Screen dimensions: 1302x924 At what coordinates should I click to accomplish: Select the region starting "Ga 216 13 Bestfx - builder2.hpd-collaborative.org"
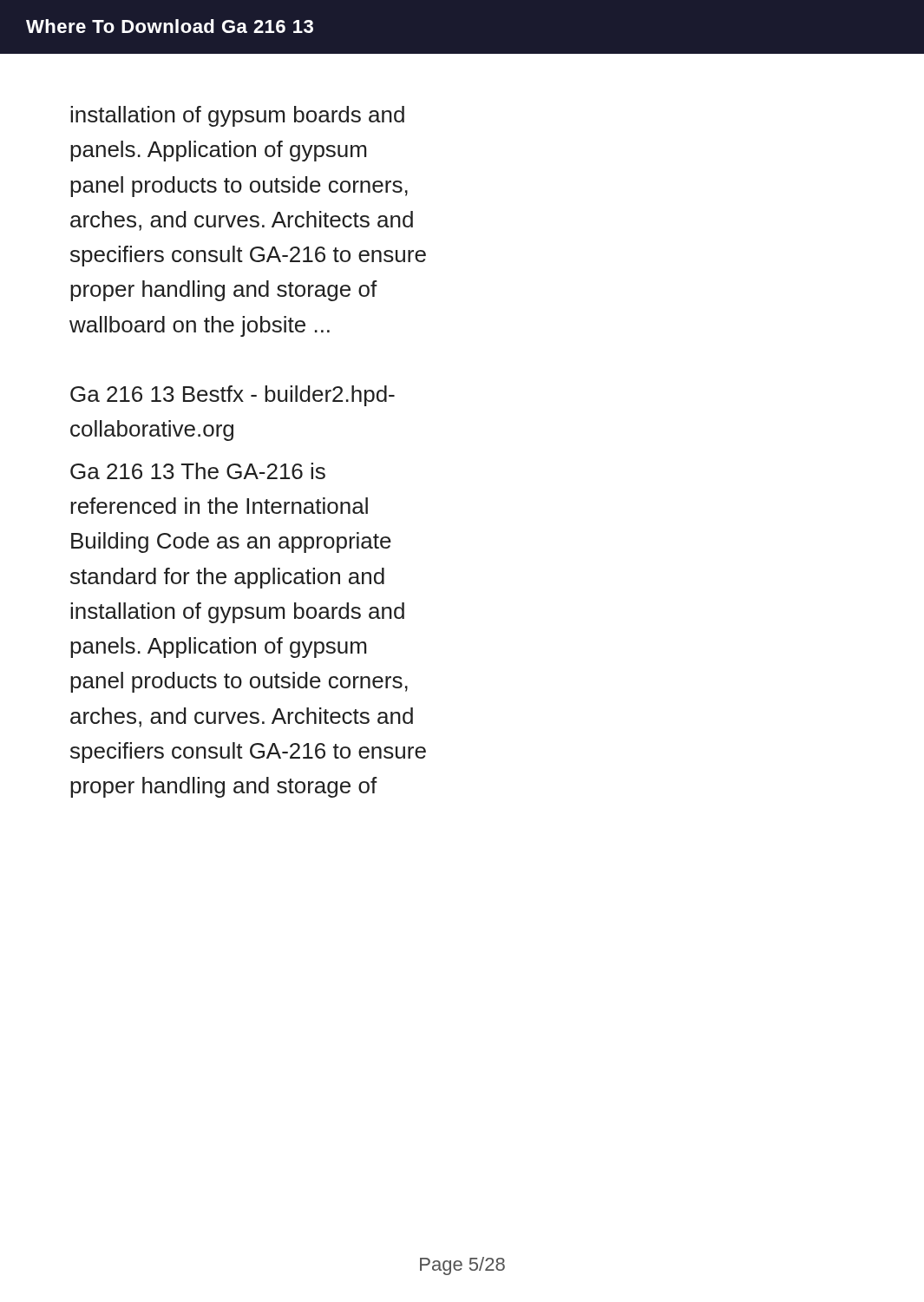click(232, 412)
